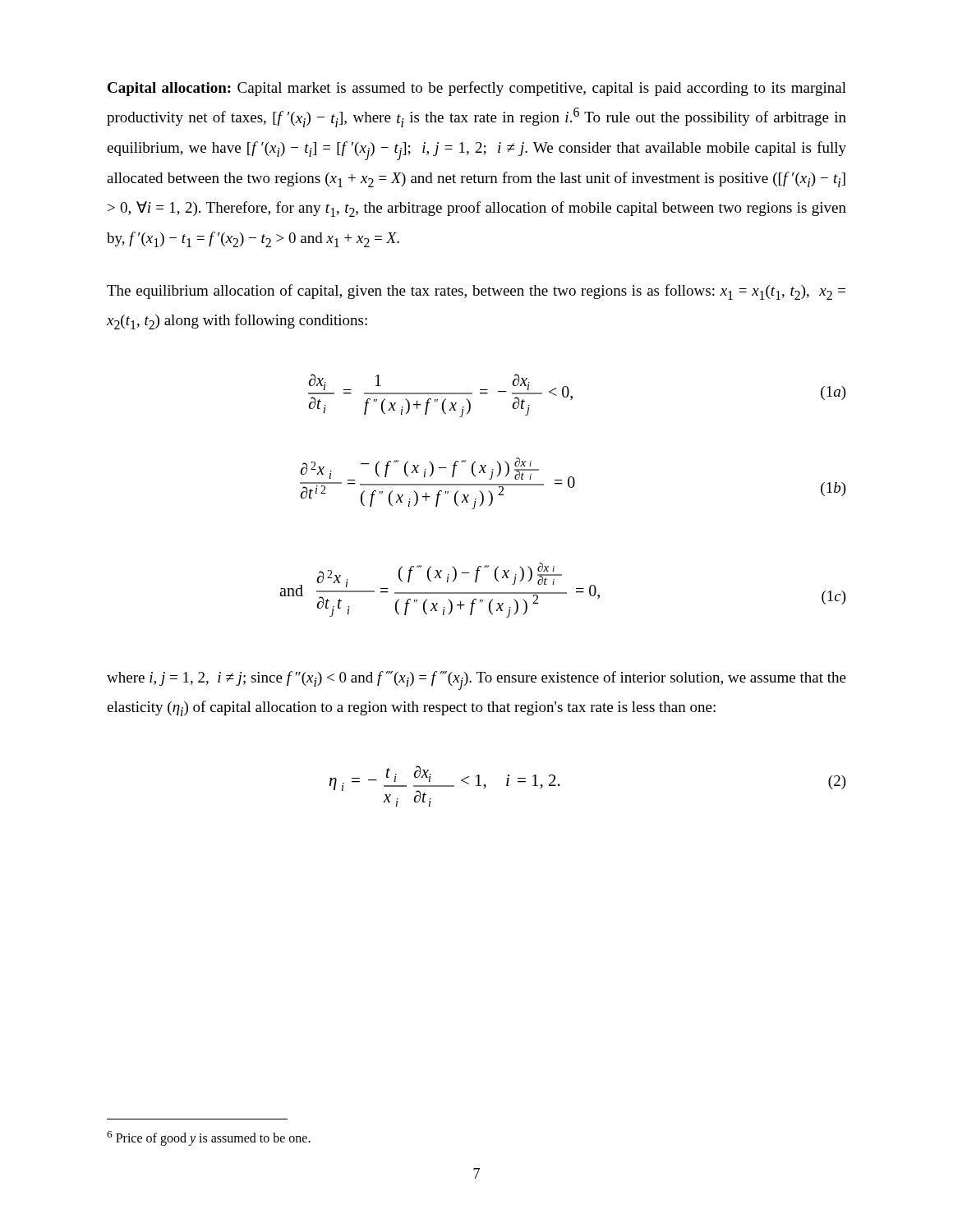
Task: Locate the element starting "where i, j"
Action: pyautogui.click(x=476, y=694)
